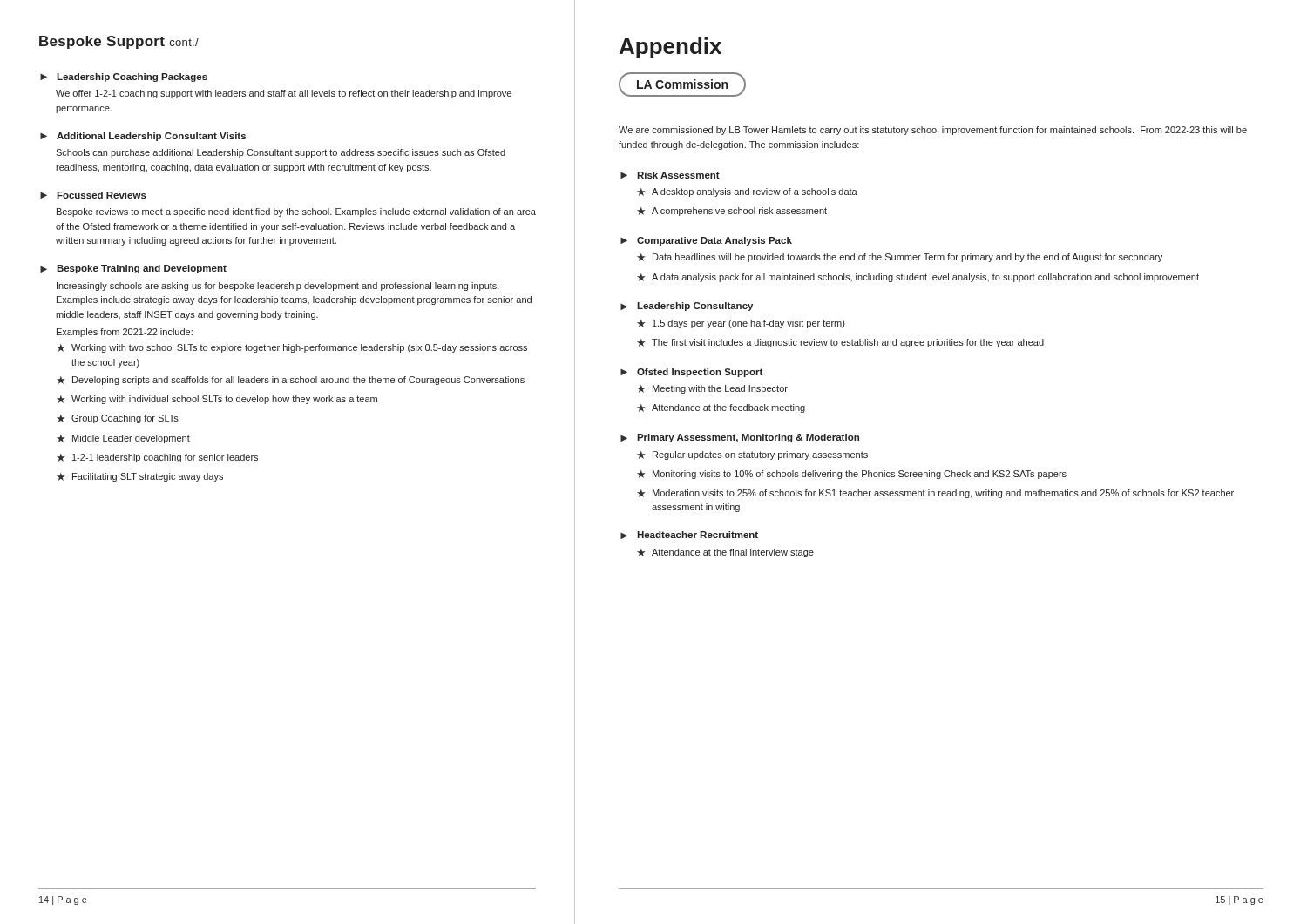Where is the passage that starts "★Regular updates on statutory"?

click(x=752, y=455)
